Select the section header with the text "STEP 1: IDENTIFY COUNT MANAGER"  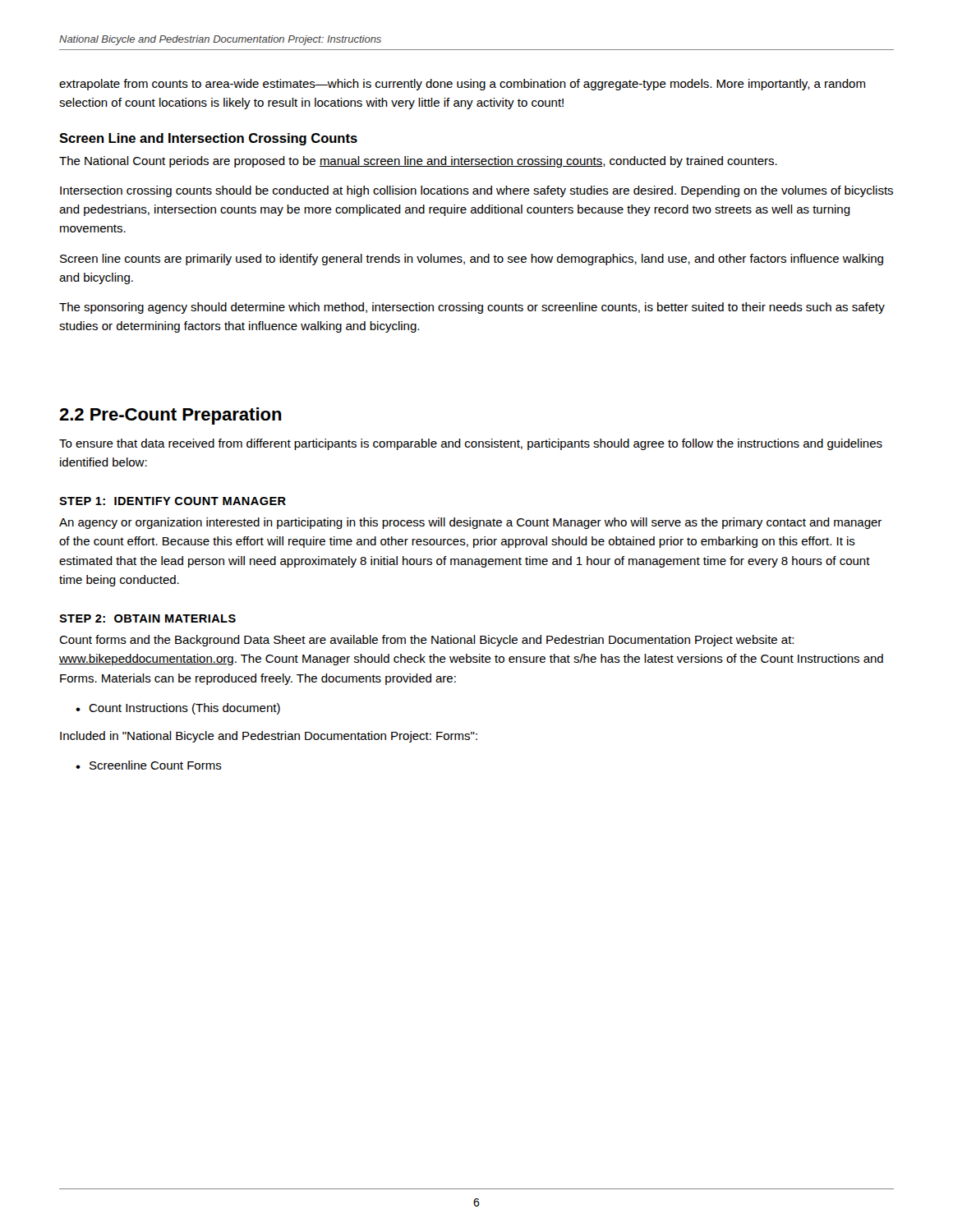tap(173, 501)
